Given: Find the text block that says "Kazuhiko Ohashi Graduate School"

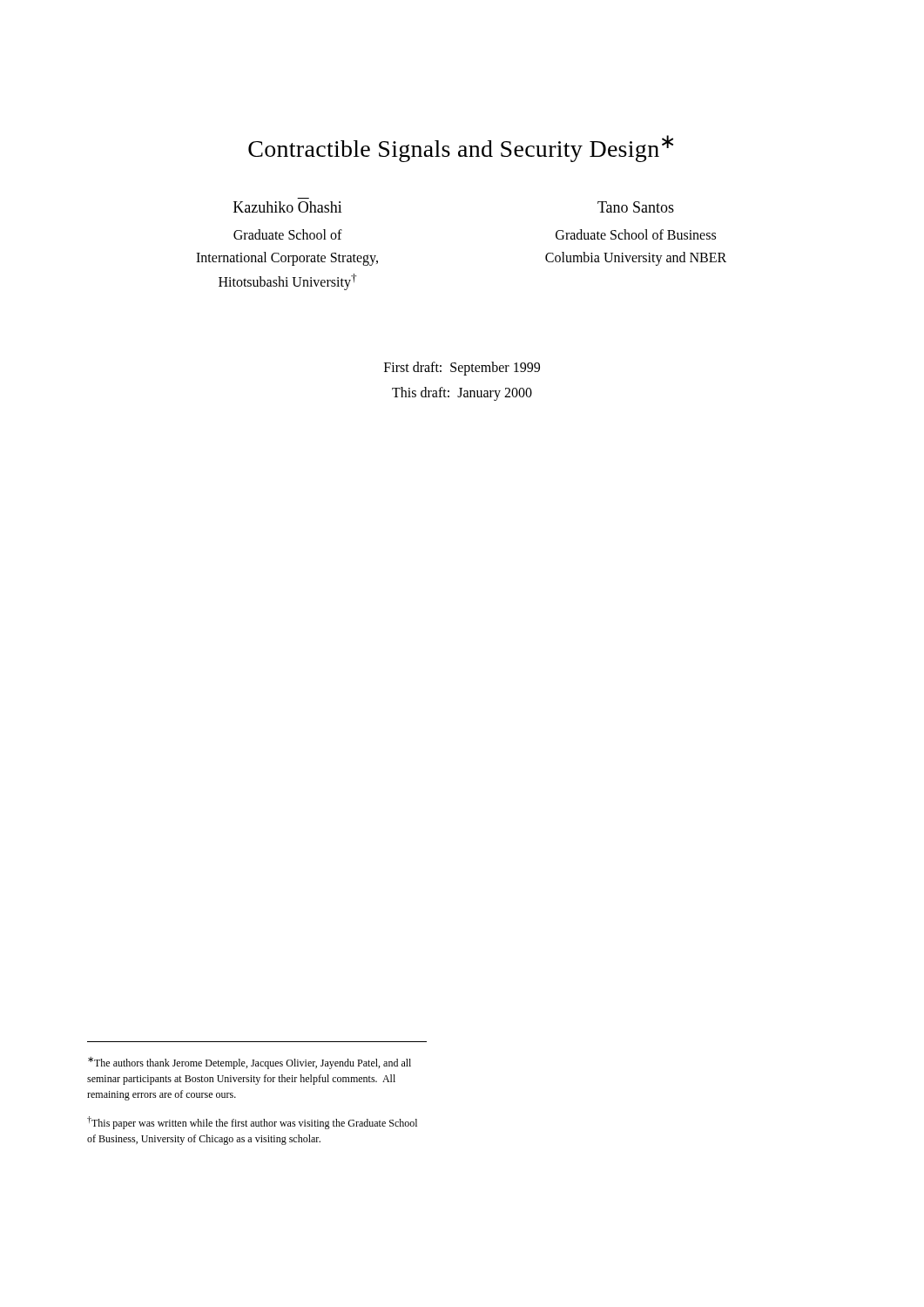Looking at the screenshot, I should (x=291, y=207).
